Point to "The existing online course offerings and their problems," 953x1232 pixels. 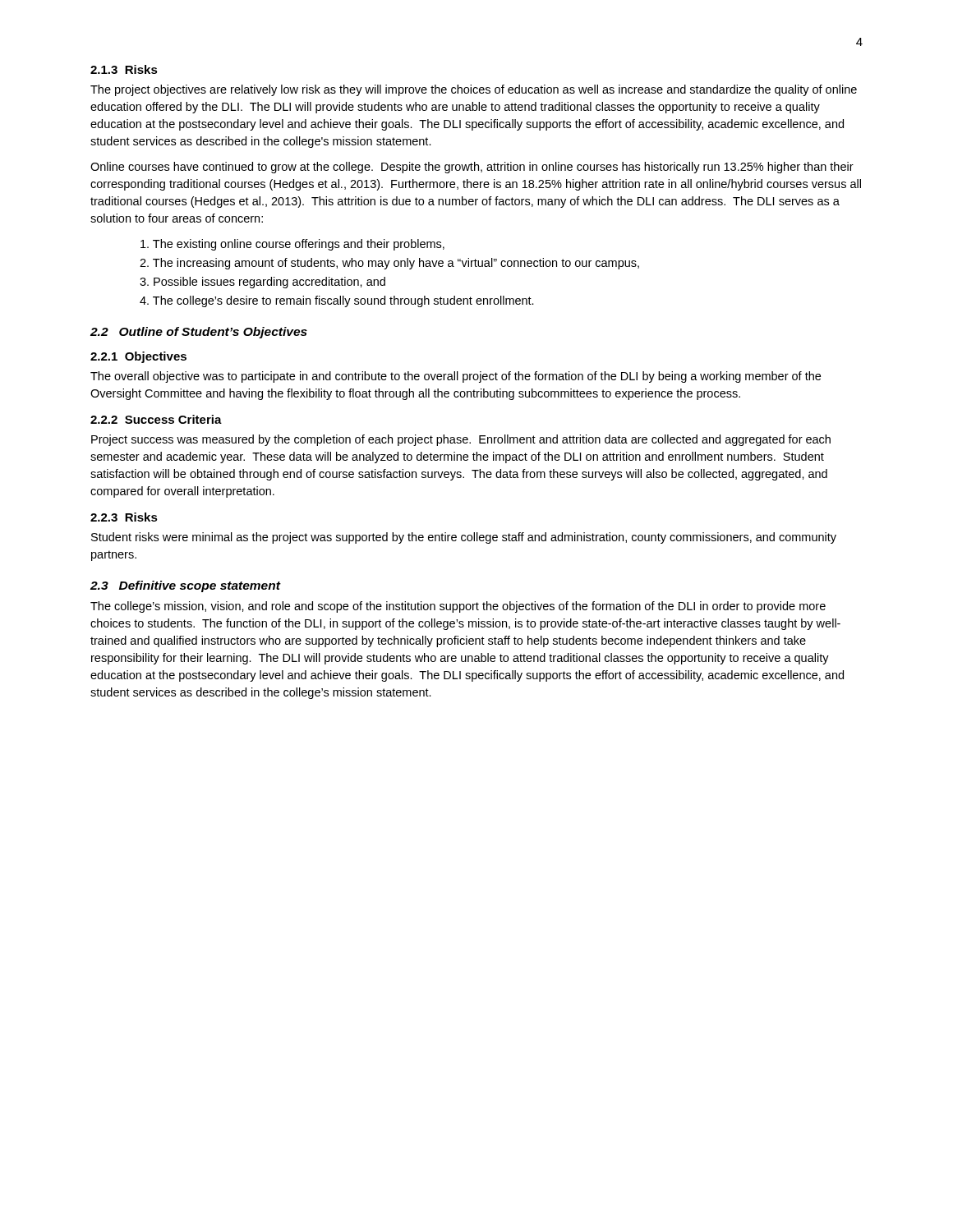tap(292, 244)
